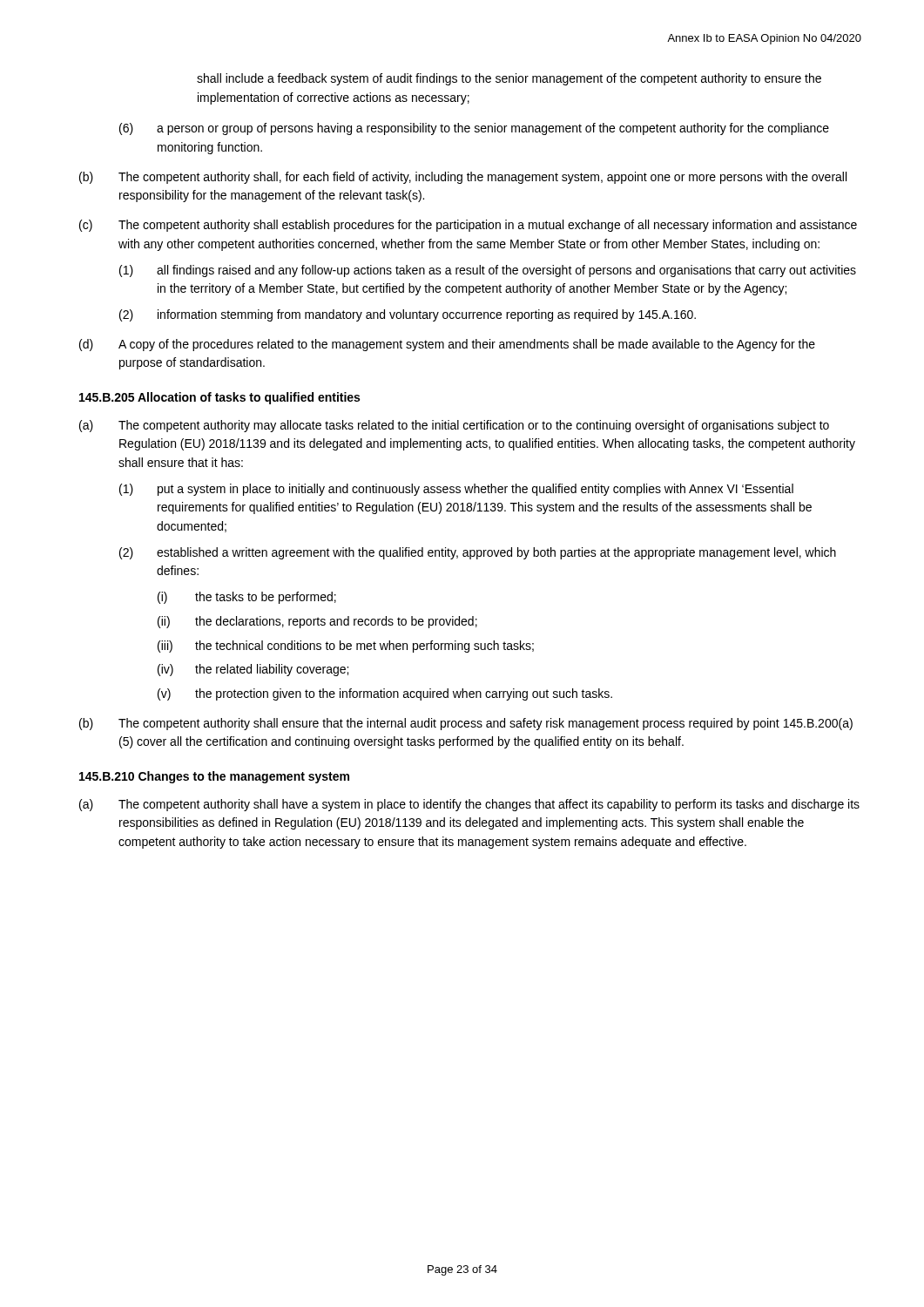Locate the element starting "(1) all findings raised and any"
The image size is (924, 1307).
click(490, 280)
